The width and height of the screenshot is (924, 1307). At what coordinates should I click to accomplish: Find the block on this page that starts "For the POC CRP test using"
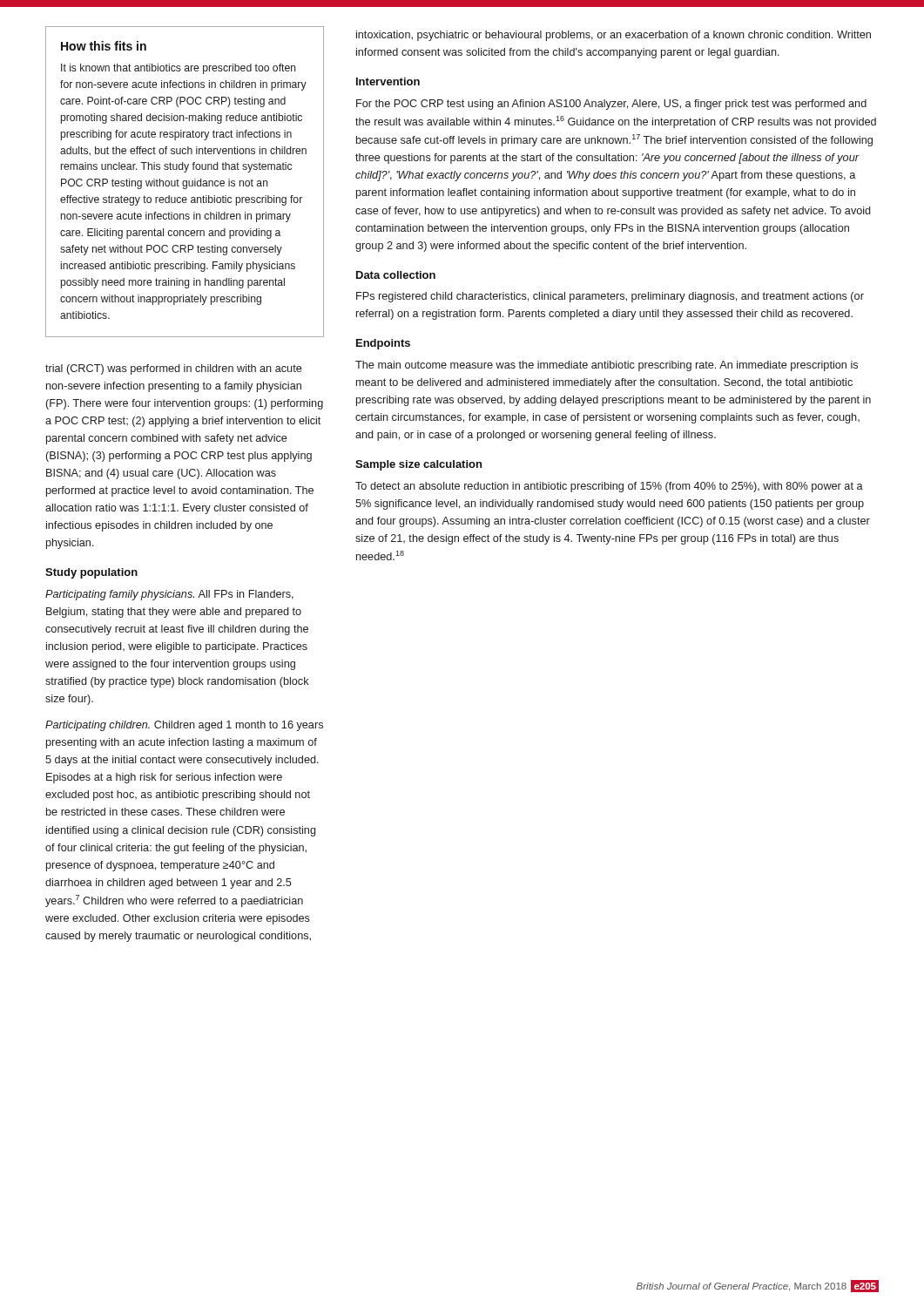(x=617, y=174)
